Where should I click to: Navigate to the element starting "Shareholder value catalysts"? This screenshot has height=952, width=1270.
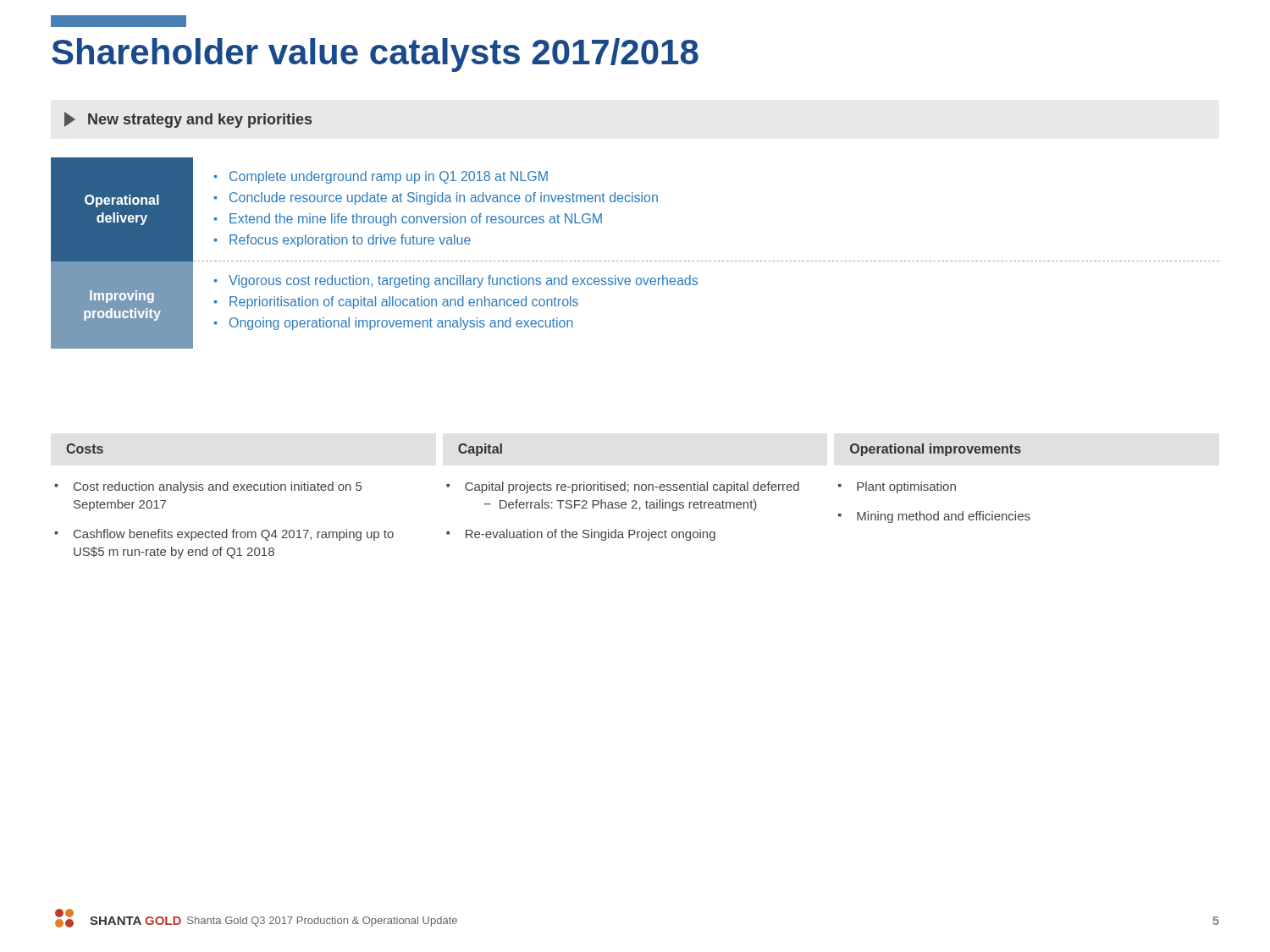375,52
